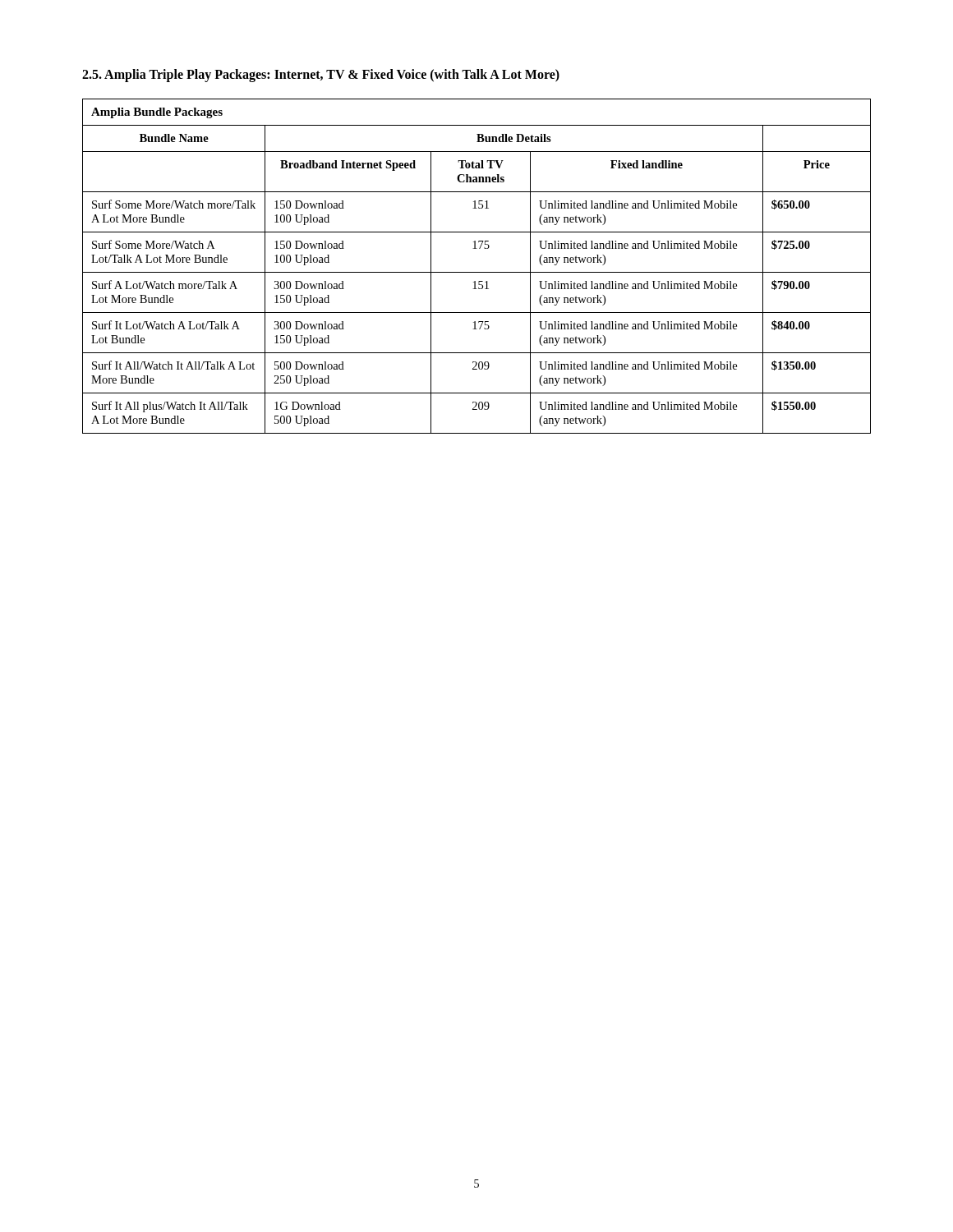Find the section header on this page that starts "2.5. Amplia Triple Play Packages: Internet, TV"
Image resolution: width=953 pixels, height=1232 pixels.
(321, 74)
